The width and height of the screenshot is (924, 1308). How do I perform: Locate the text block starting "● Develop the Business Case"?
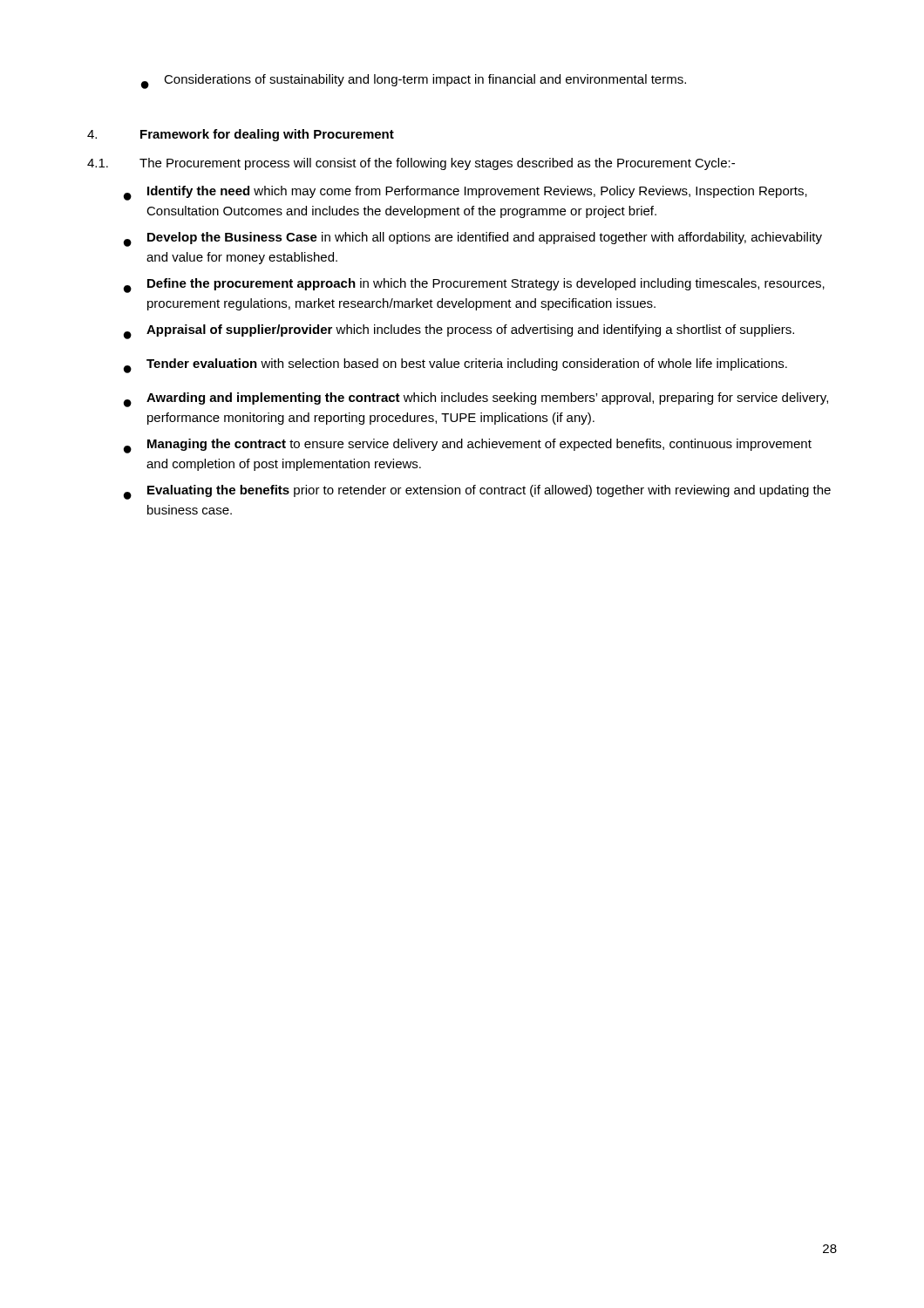click(x=479, y=247)
